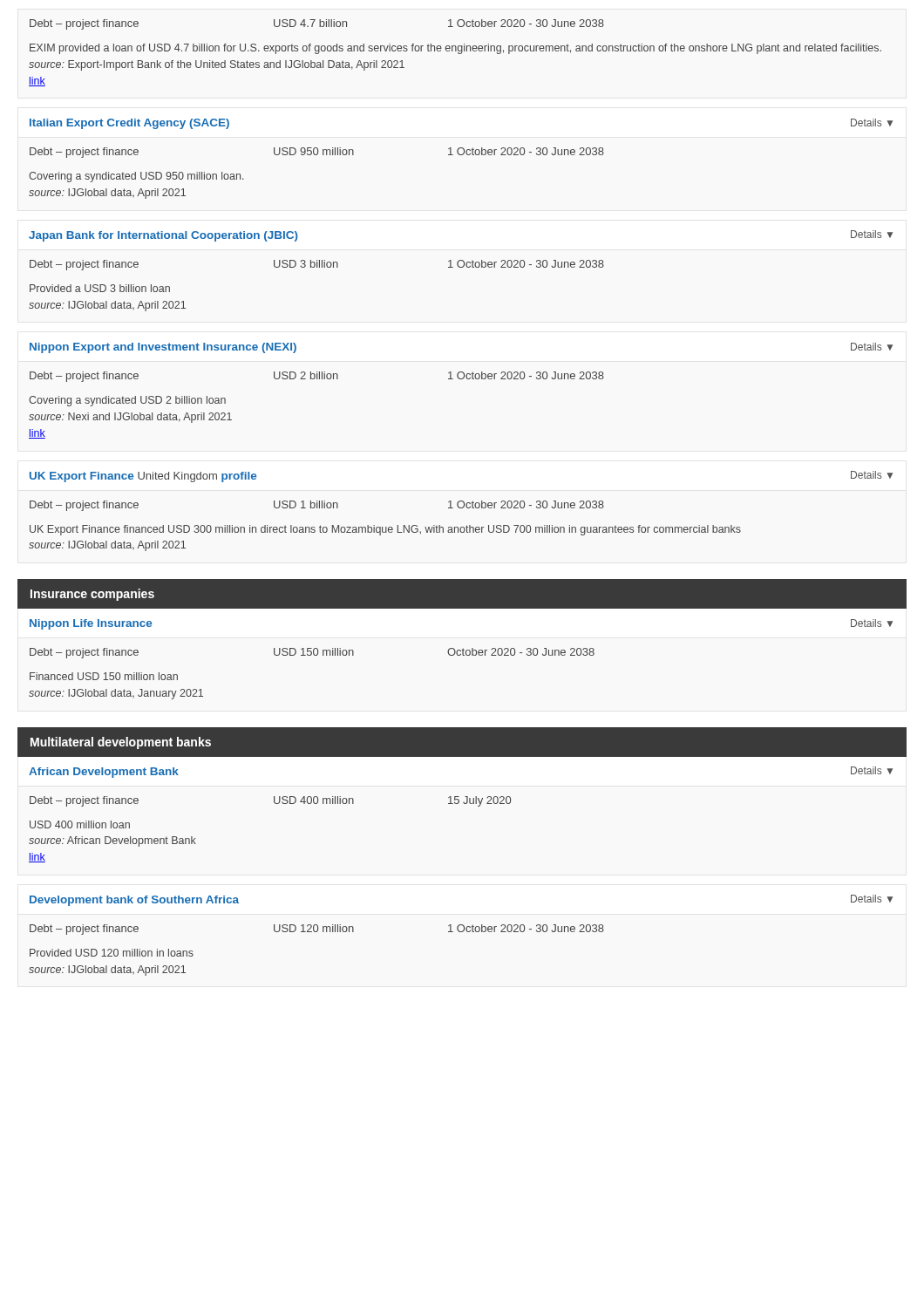Point to the passage starting "Development bank of"
Screen dimensions: 1308x924
coord(130,900)
